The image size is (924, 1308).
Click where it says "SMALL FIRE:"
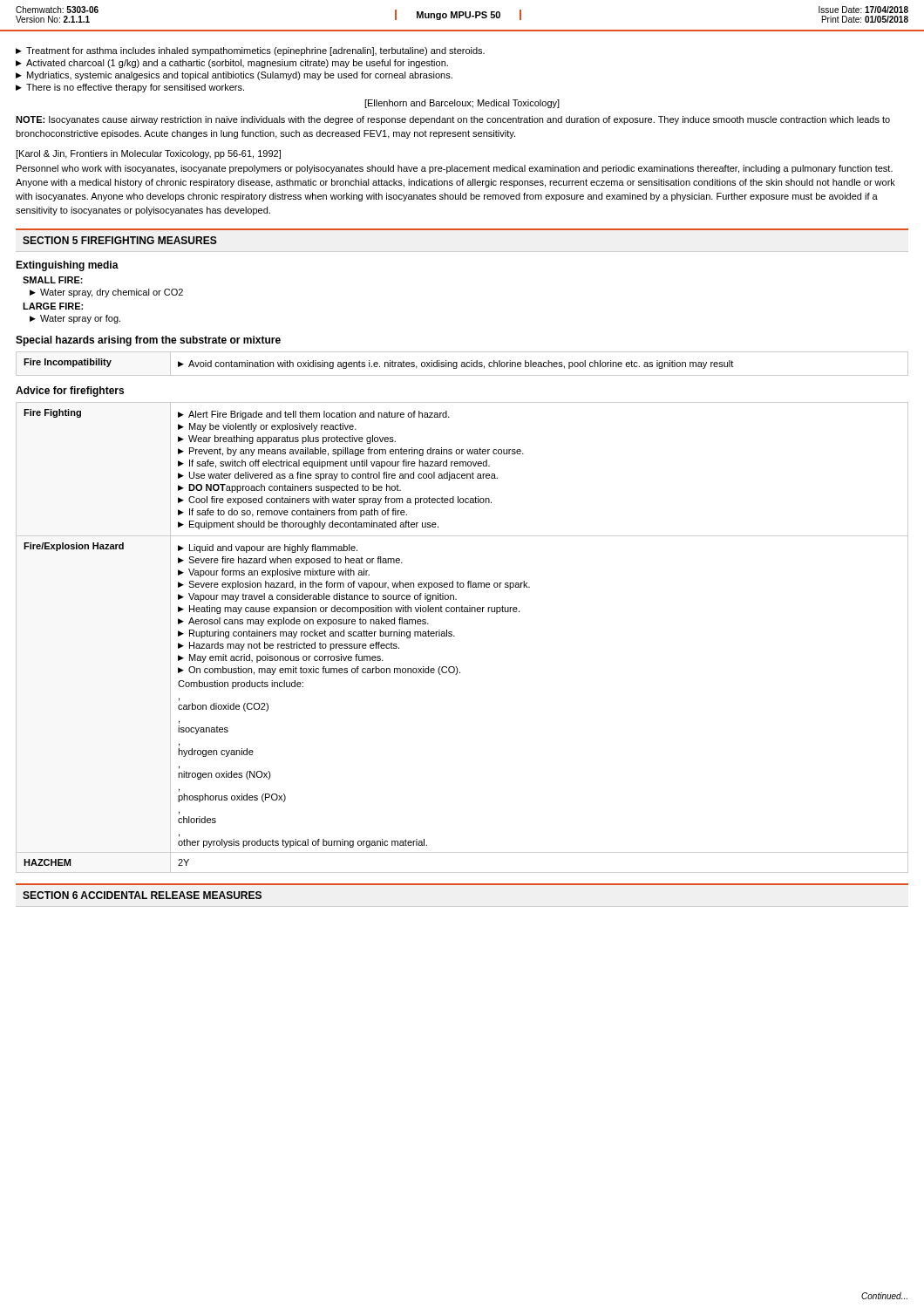53,280
